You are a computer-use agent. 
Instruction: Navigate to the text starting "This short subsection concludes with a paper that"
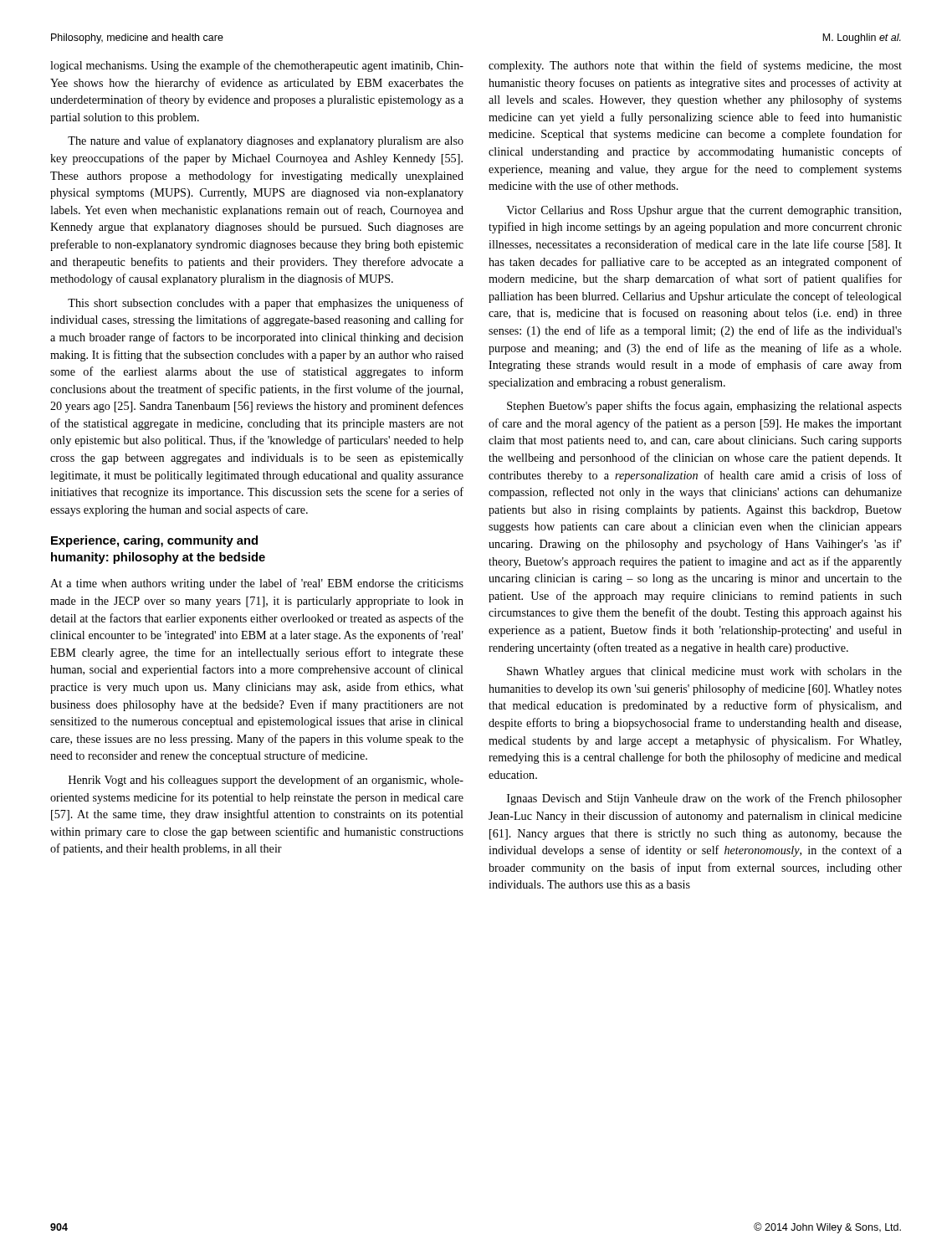click(x=257, y=406)
